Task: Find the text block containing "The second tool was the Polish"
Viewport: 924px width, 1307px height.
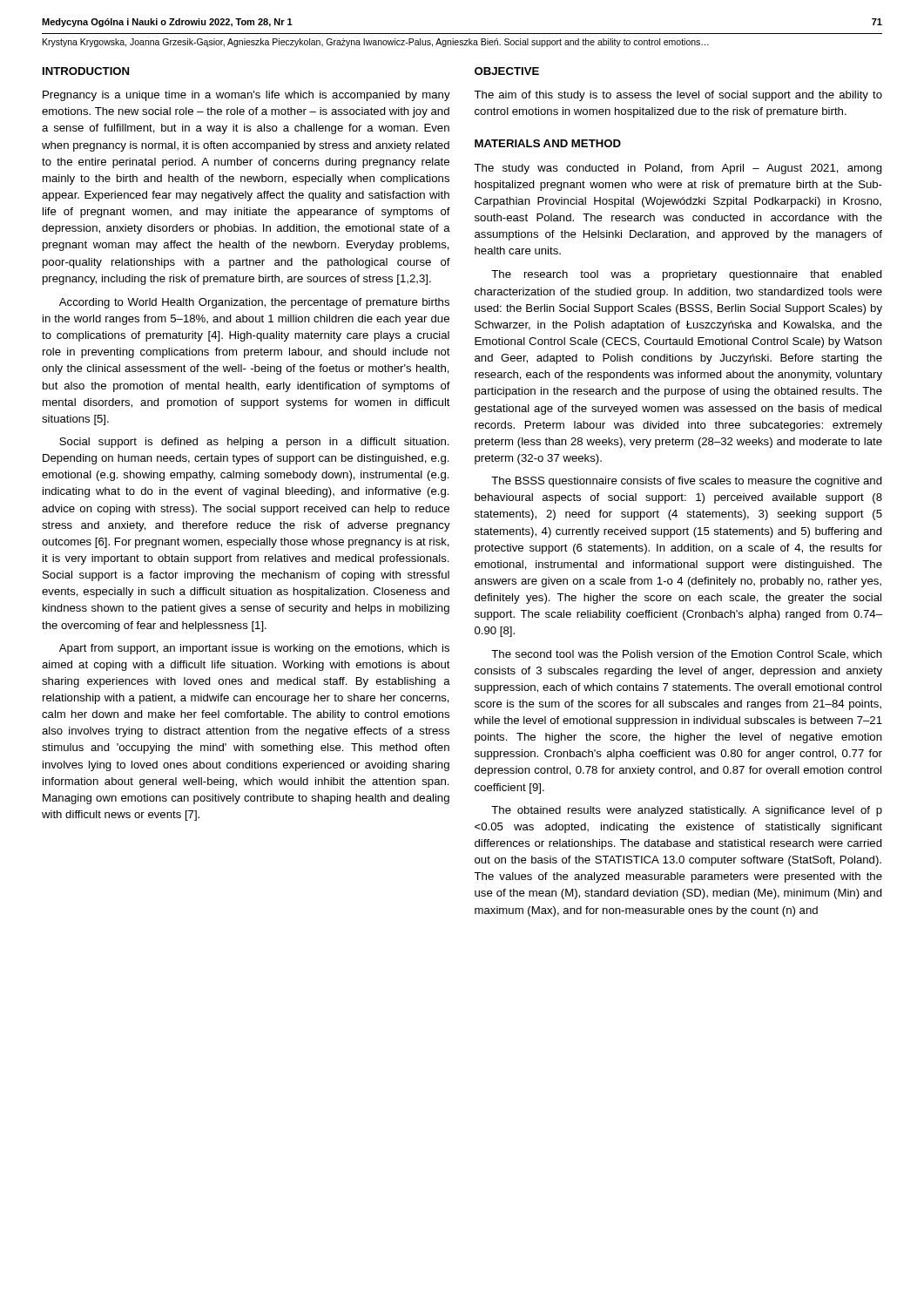Action: coord(678,720)
